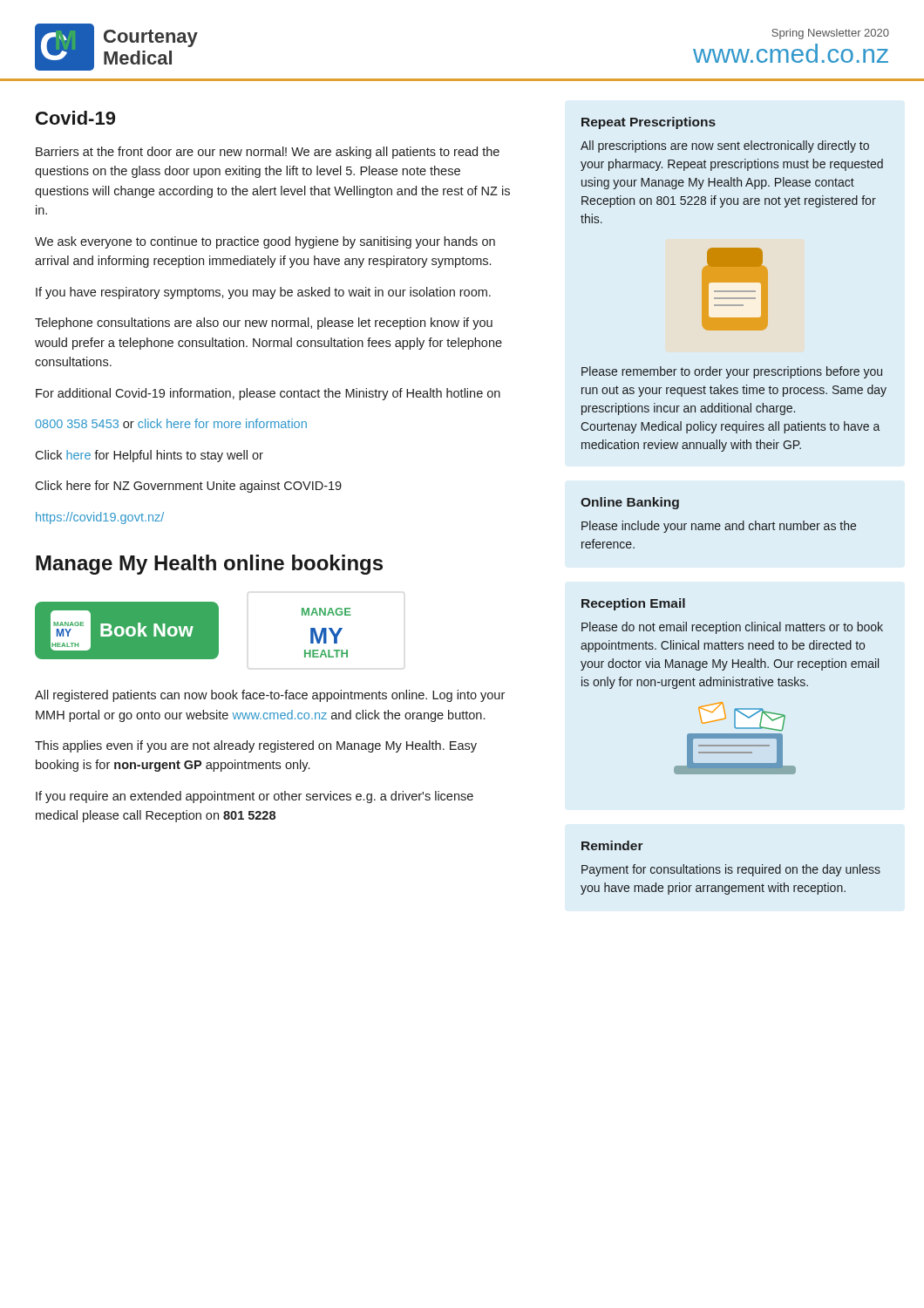Select the text starting "Online Banking"

click(630, 503)
